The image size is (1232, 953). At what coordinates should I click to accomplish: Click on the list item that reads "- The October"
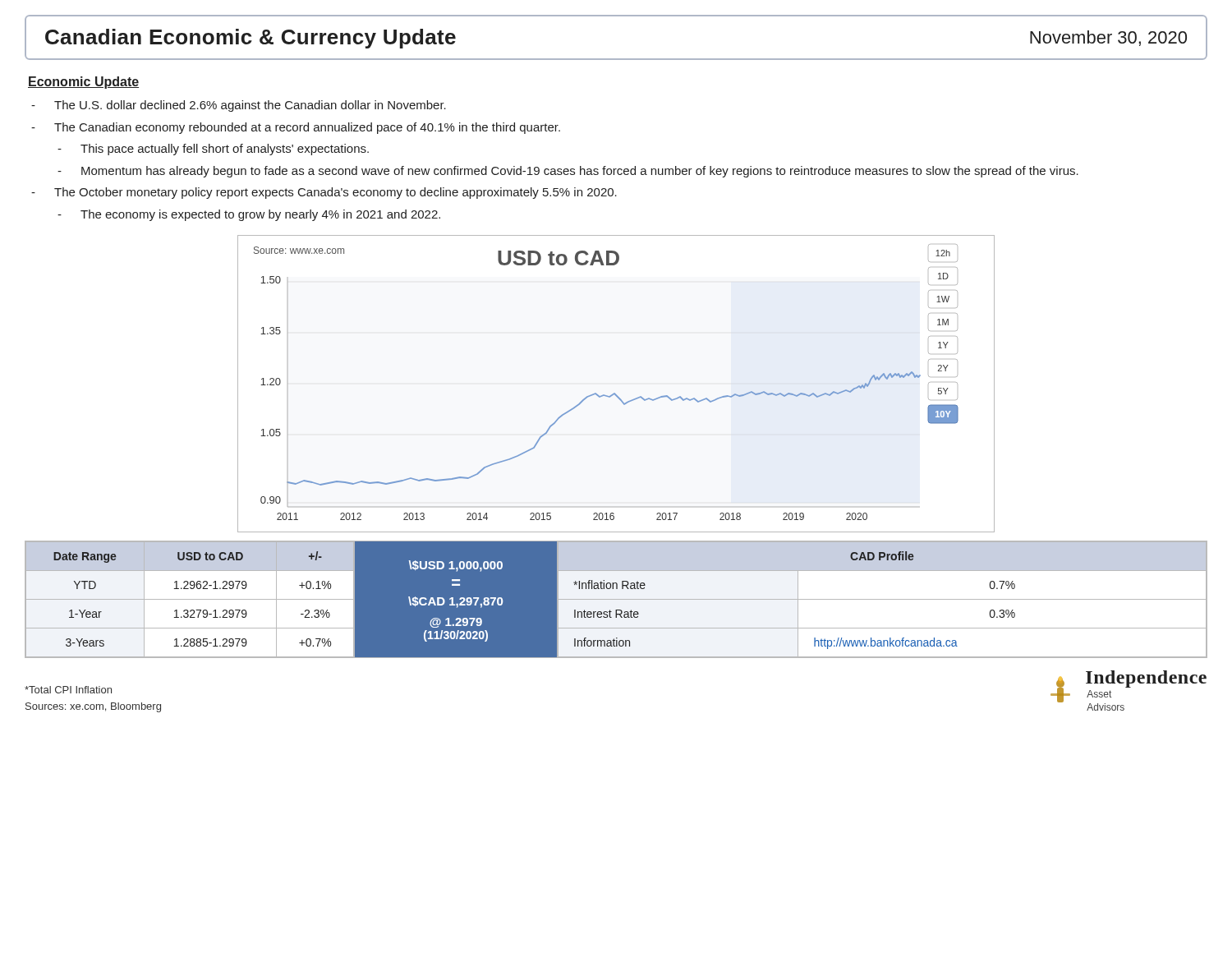pyautogui.click(x=616, y=192)
